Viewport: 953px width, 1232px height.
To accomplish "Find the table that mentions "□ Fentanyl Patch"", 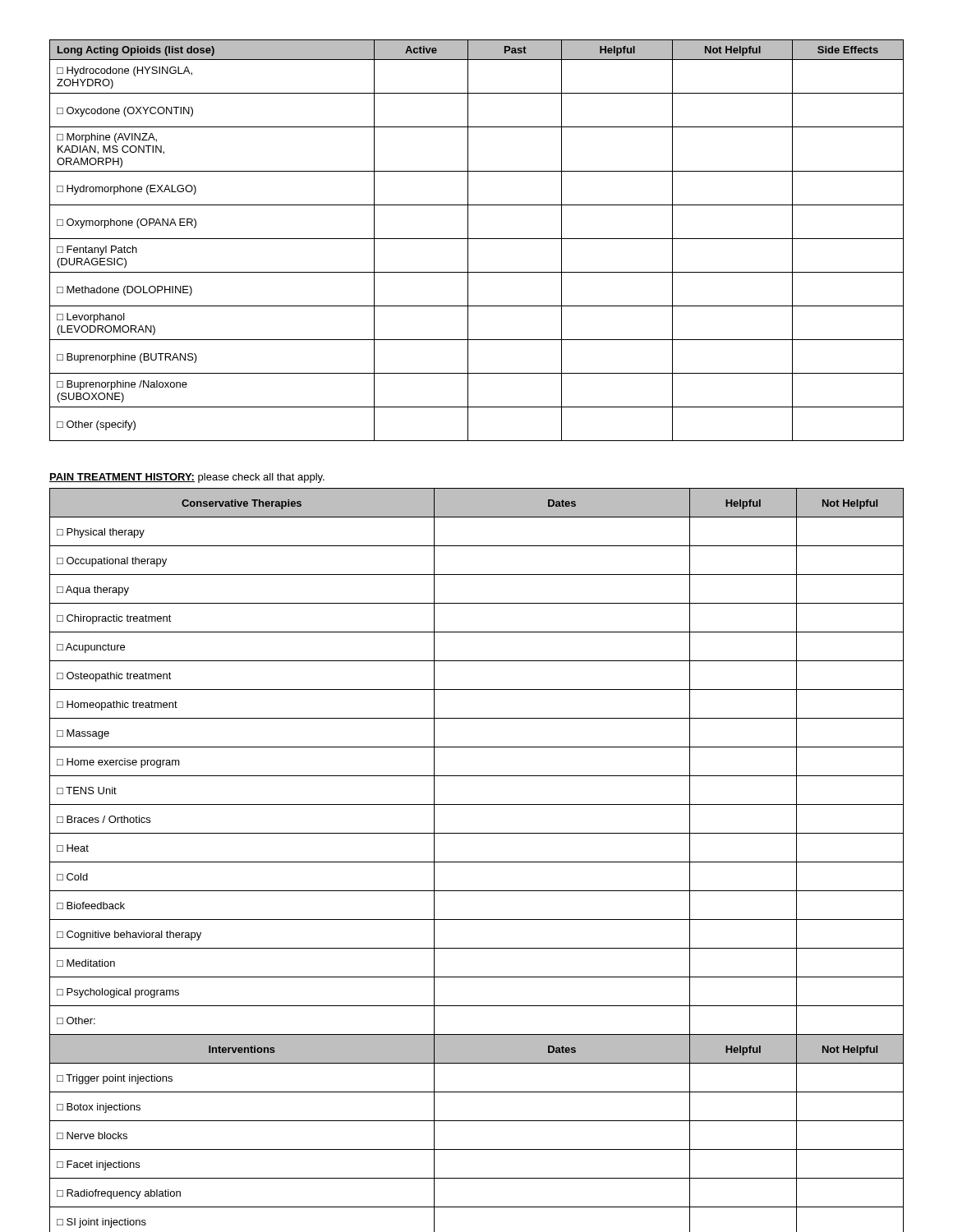I will tap(476, 240).
